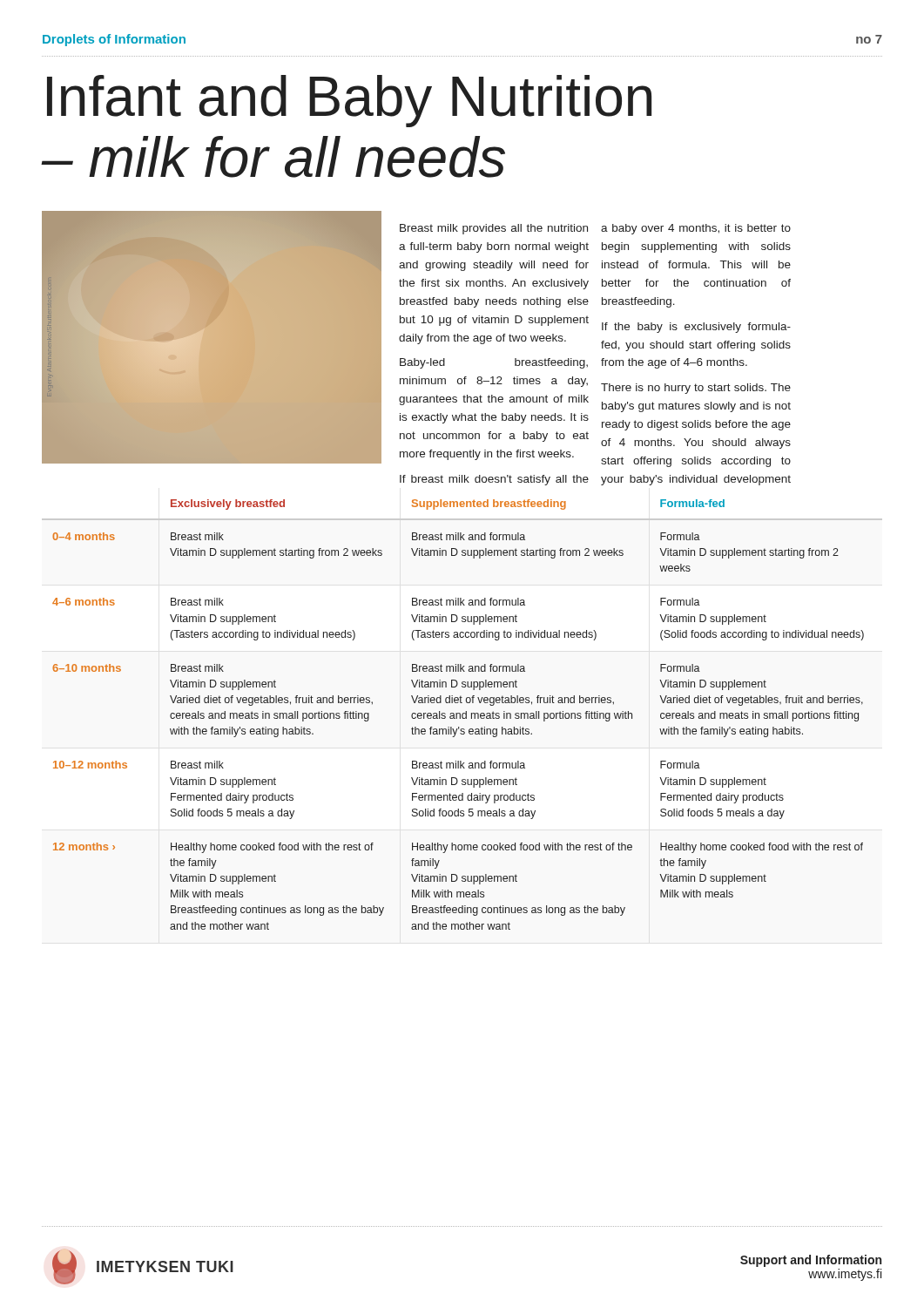This screenshot has height=1307, width=924.
Task: Click on the text block that reads "Breast milk provides all the"
Action: tap(494, 229)
